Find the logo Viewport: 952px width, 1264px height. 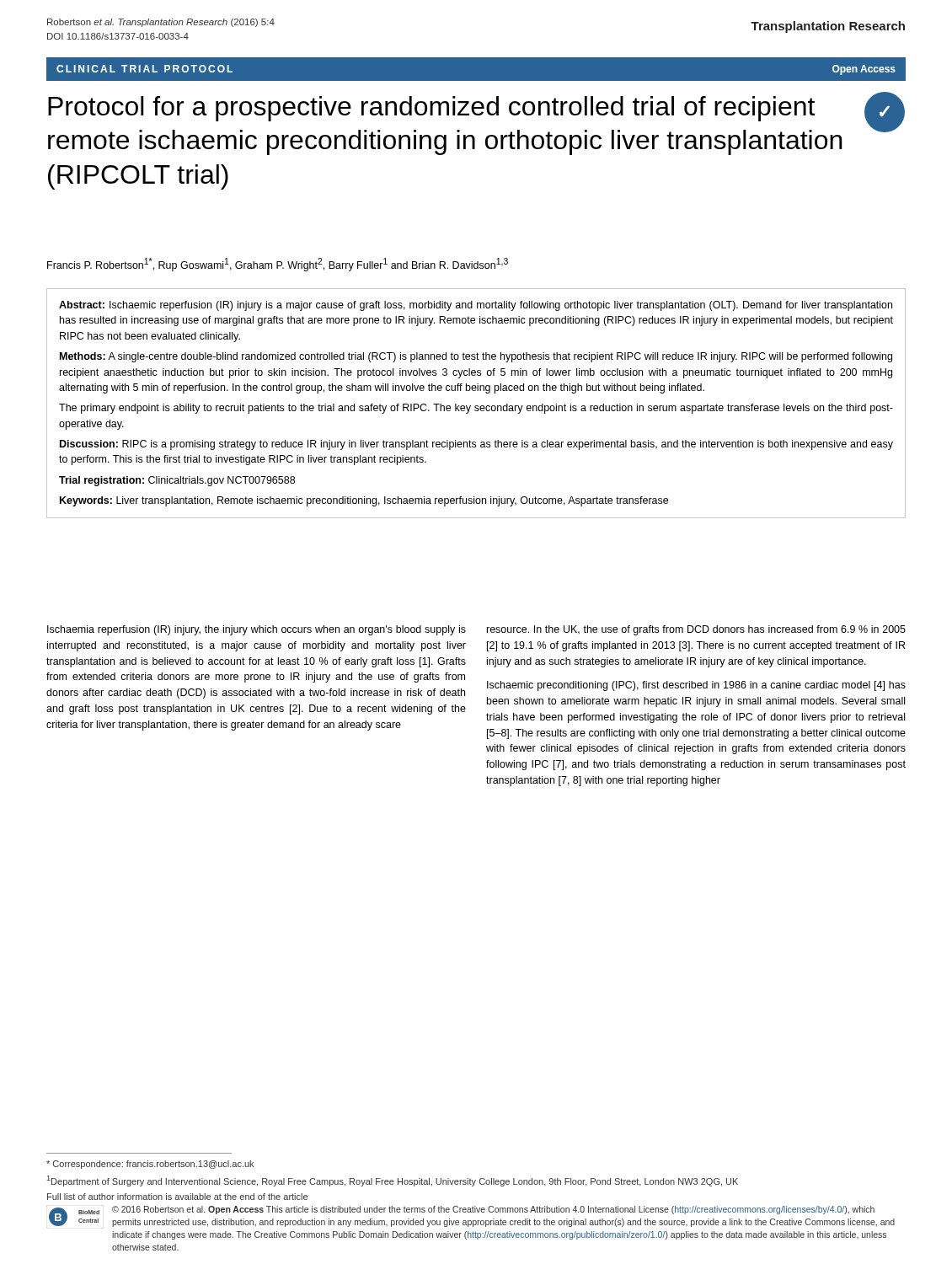885,112
